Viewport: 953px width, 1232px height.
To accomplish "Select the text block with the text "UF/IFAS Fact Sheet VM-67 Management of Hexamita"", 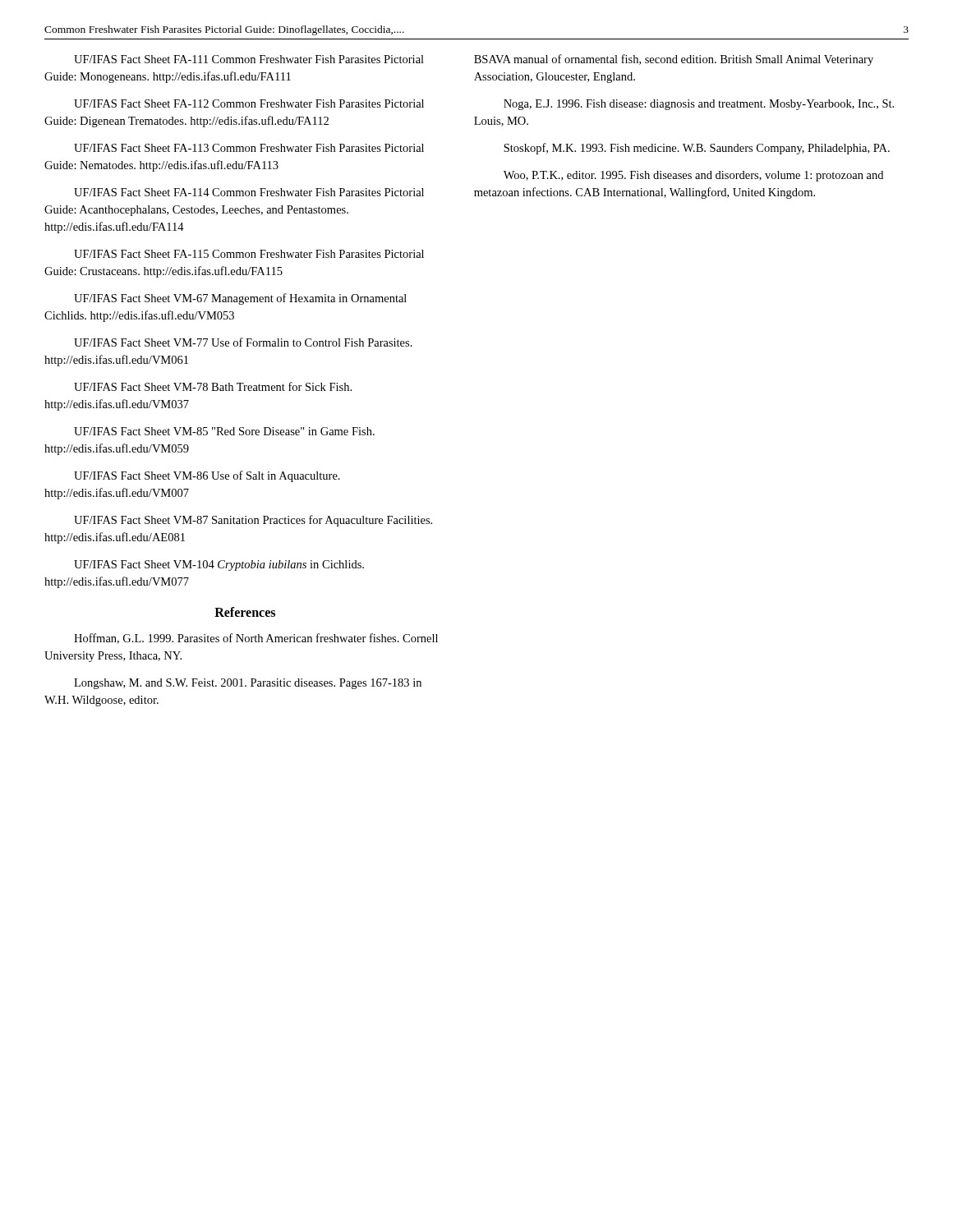I will pos(245,307).
